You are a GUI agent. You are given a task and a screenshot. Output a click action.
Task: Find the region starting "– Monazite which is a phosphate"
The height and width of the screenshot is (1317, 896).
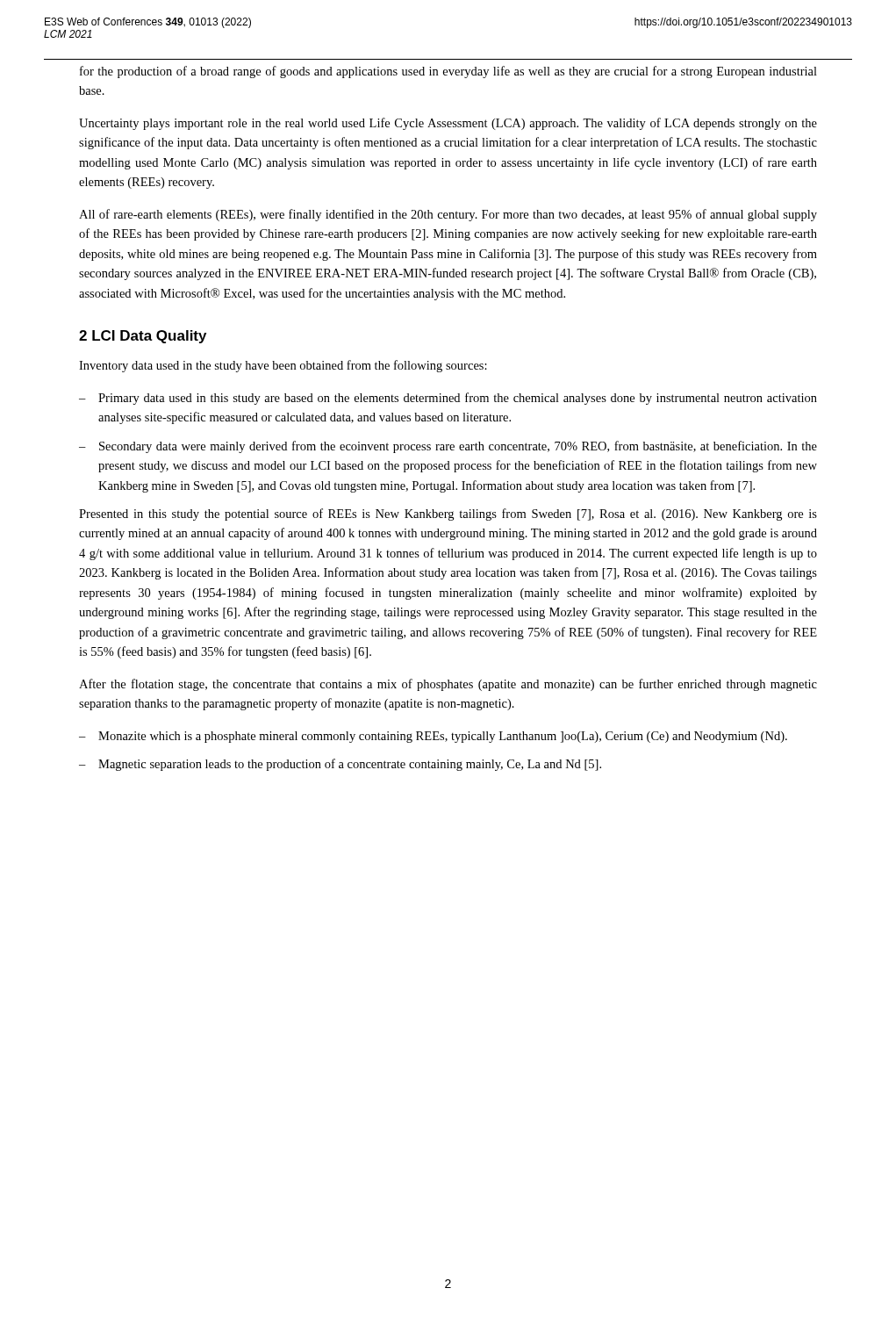tap(448, 736)
